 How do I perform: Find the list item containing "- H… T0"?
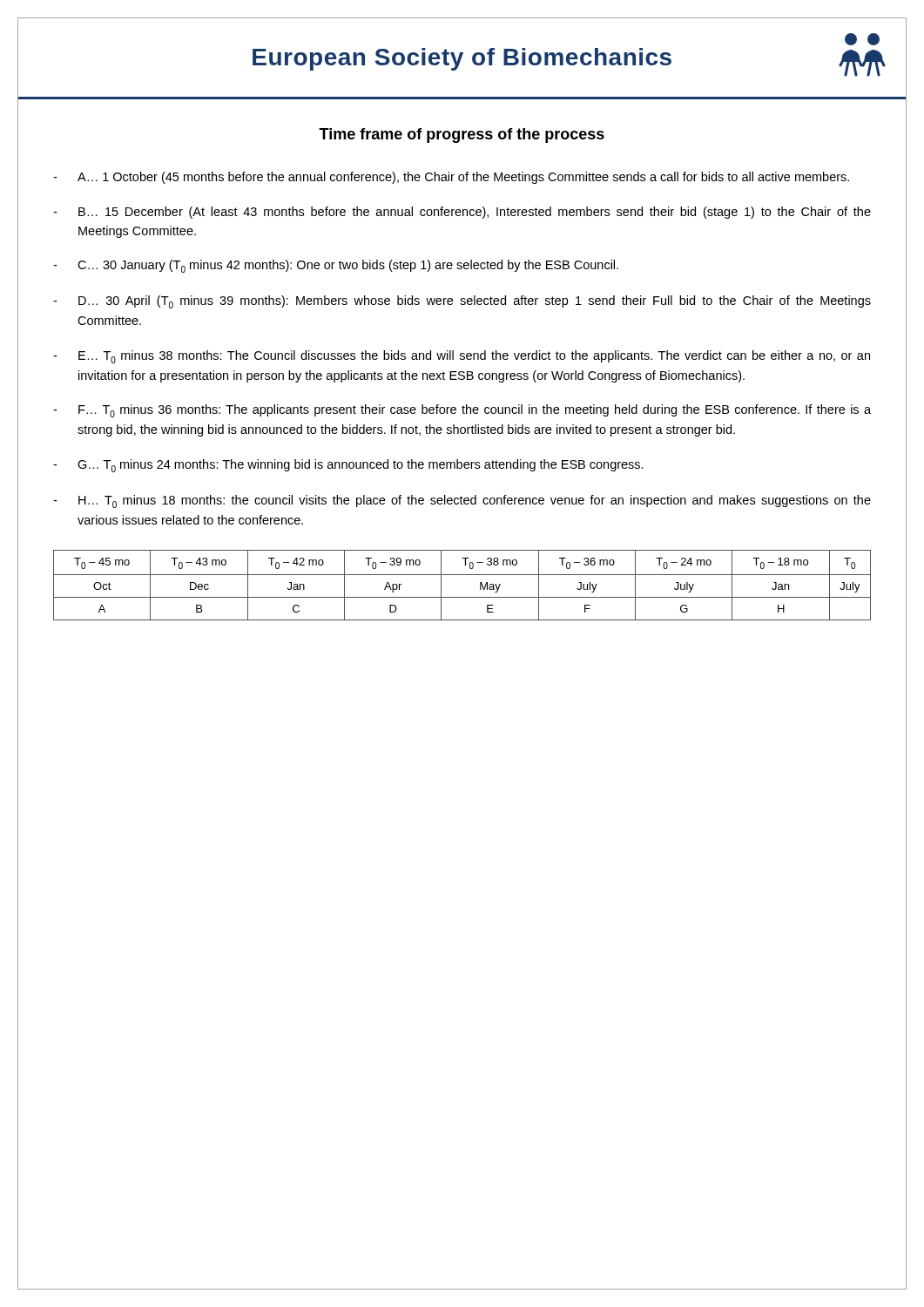tap(462, 511)
